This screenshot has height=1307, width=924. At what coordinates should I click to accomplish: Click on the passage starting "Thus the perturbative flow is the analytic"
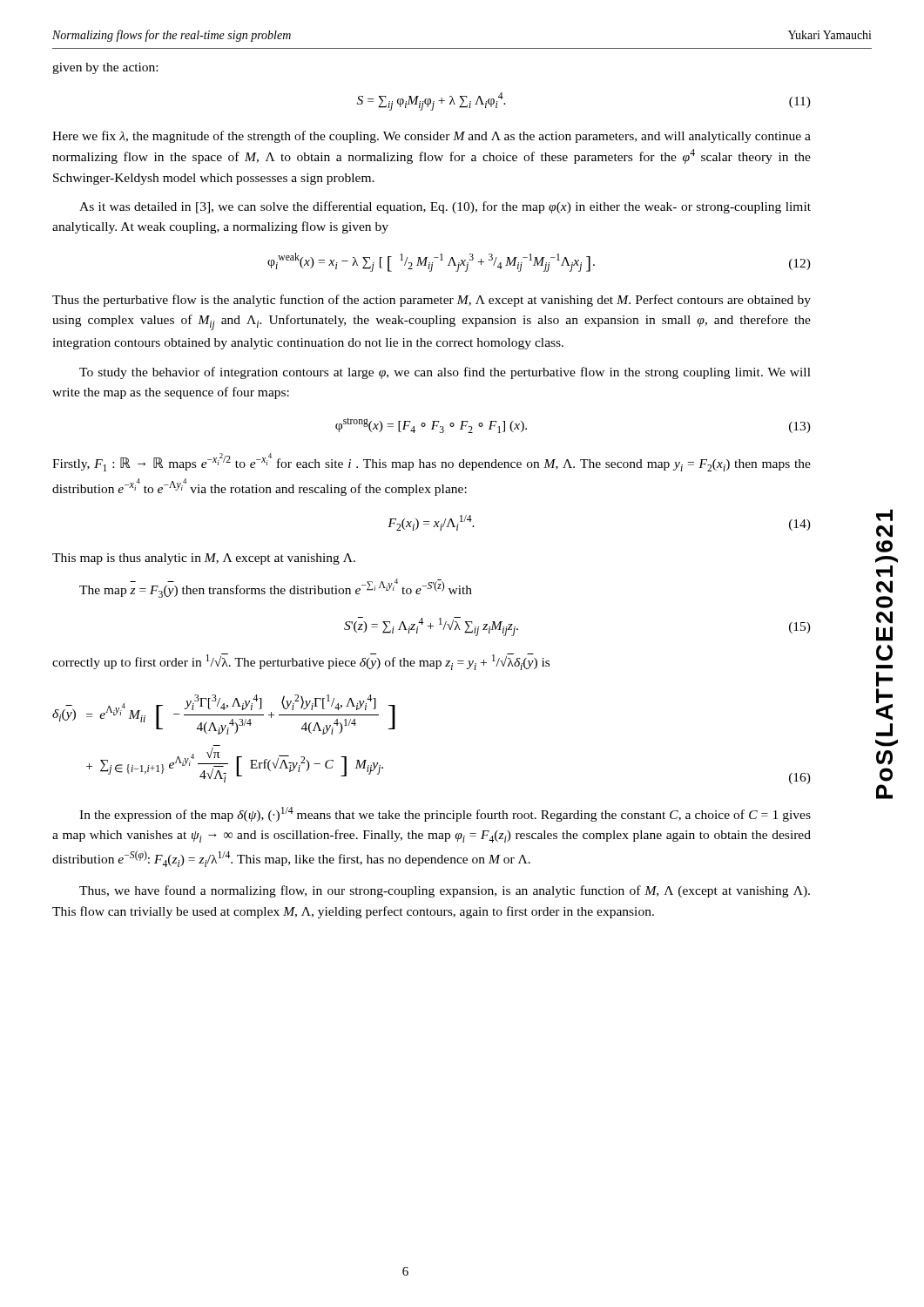(x=432, y=321)
